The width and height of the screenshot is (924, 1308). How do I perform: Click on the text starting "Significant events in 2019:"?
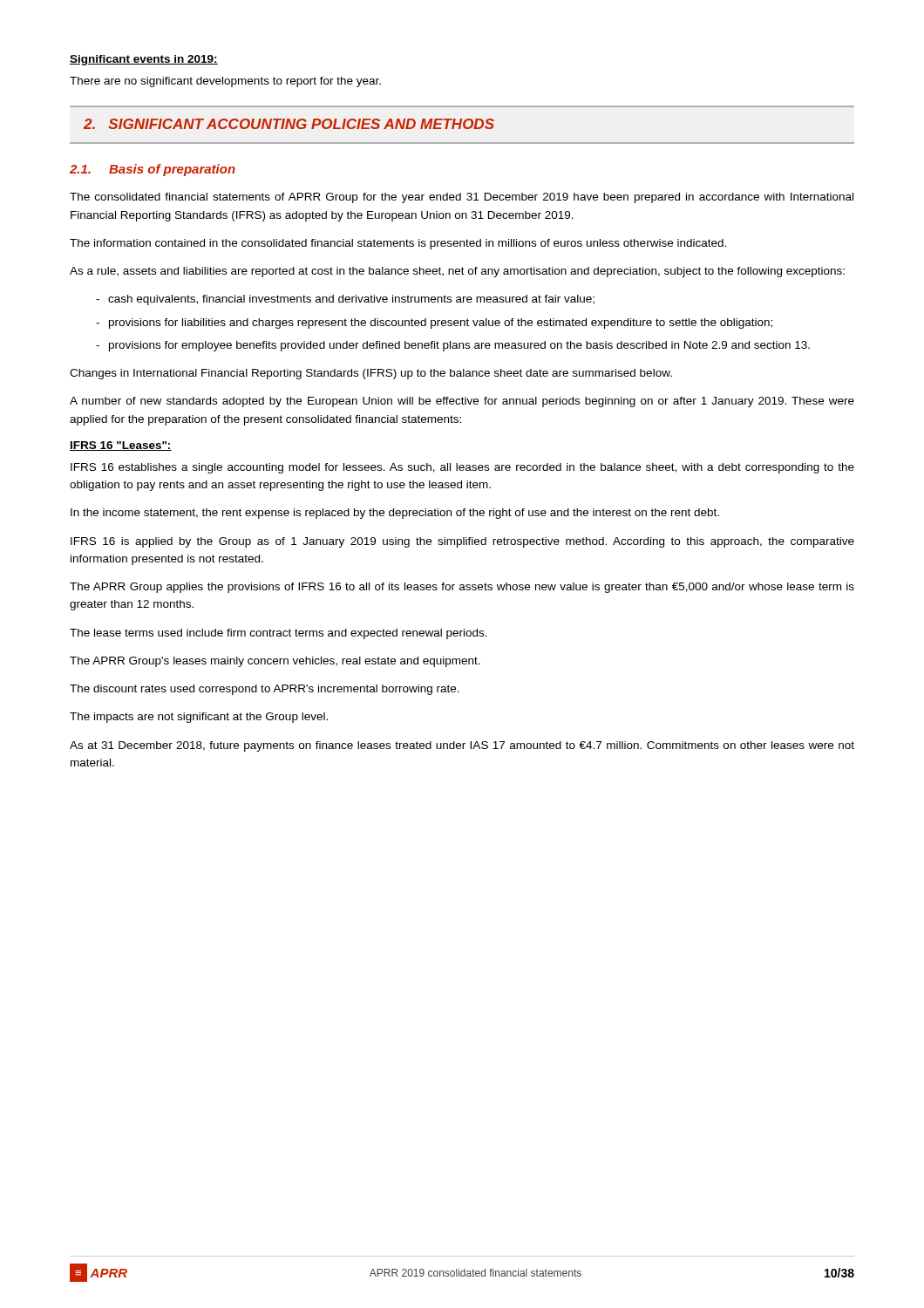[x=144, y=60]
